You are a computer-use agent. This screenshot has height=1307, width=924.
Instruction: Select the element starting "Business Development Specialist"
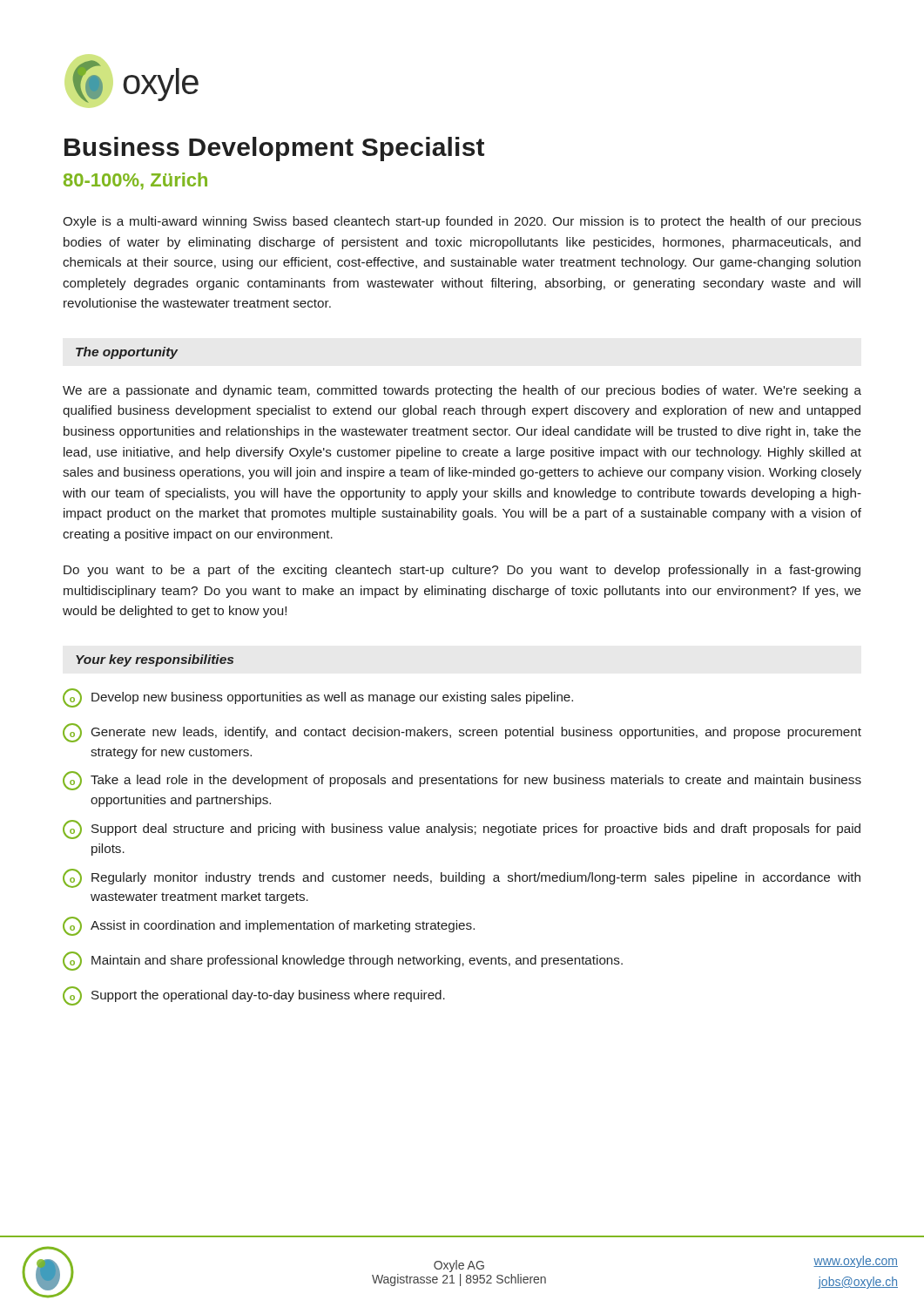(462, 147)
